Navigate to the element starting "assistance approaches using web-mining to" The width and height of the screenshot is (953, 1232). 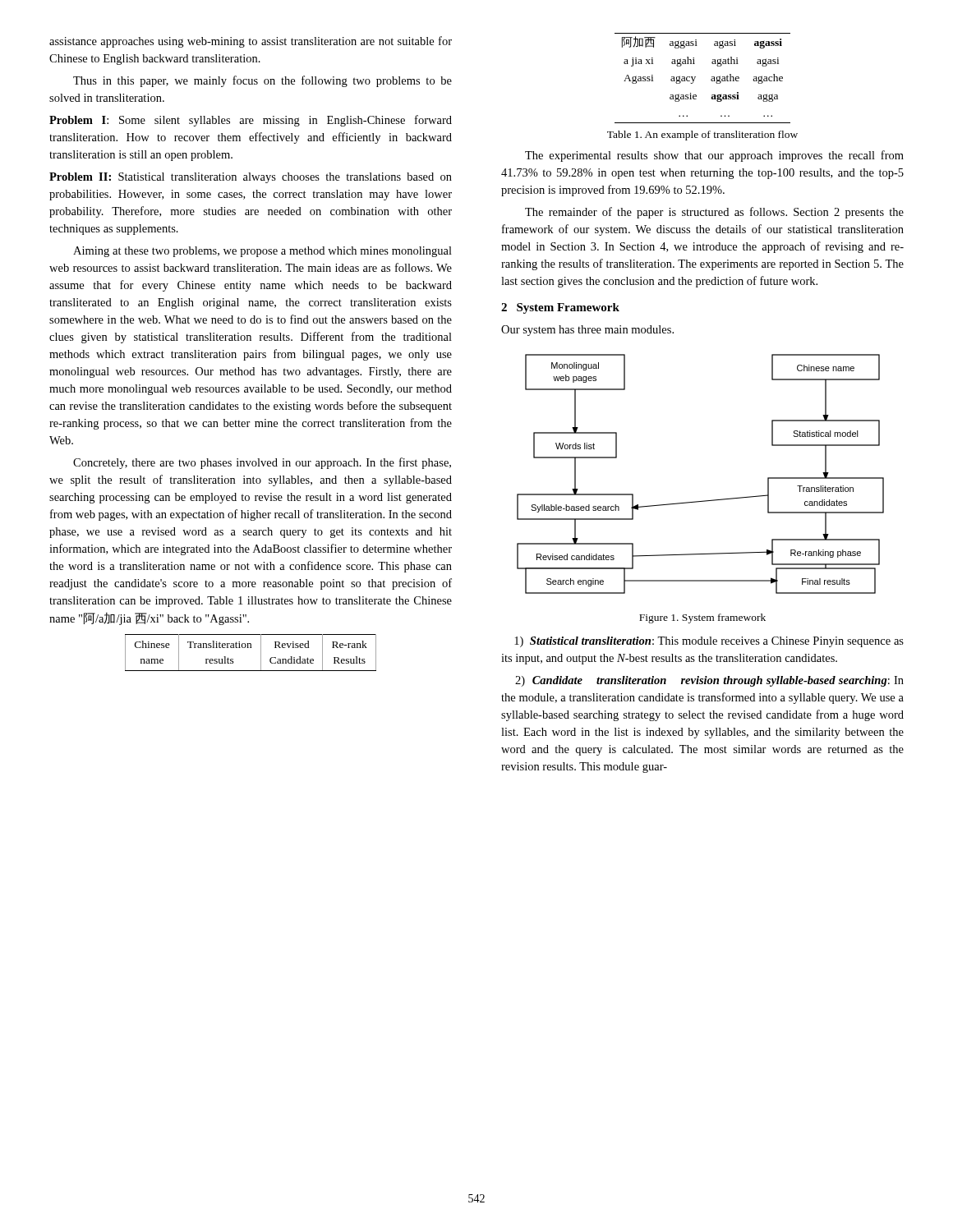251,330
